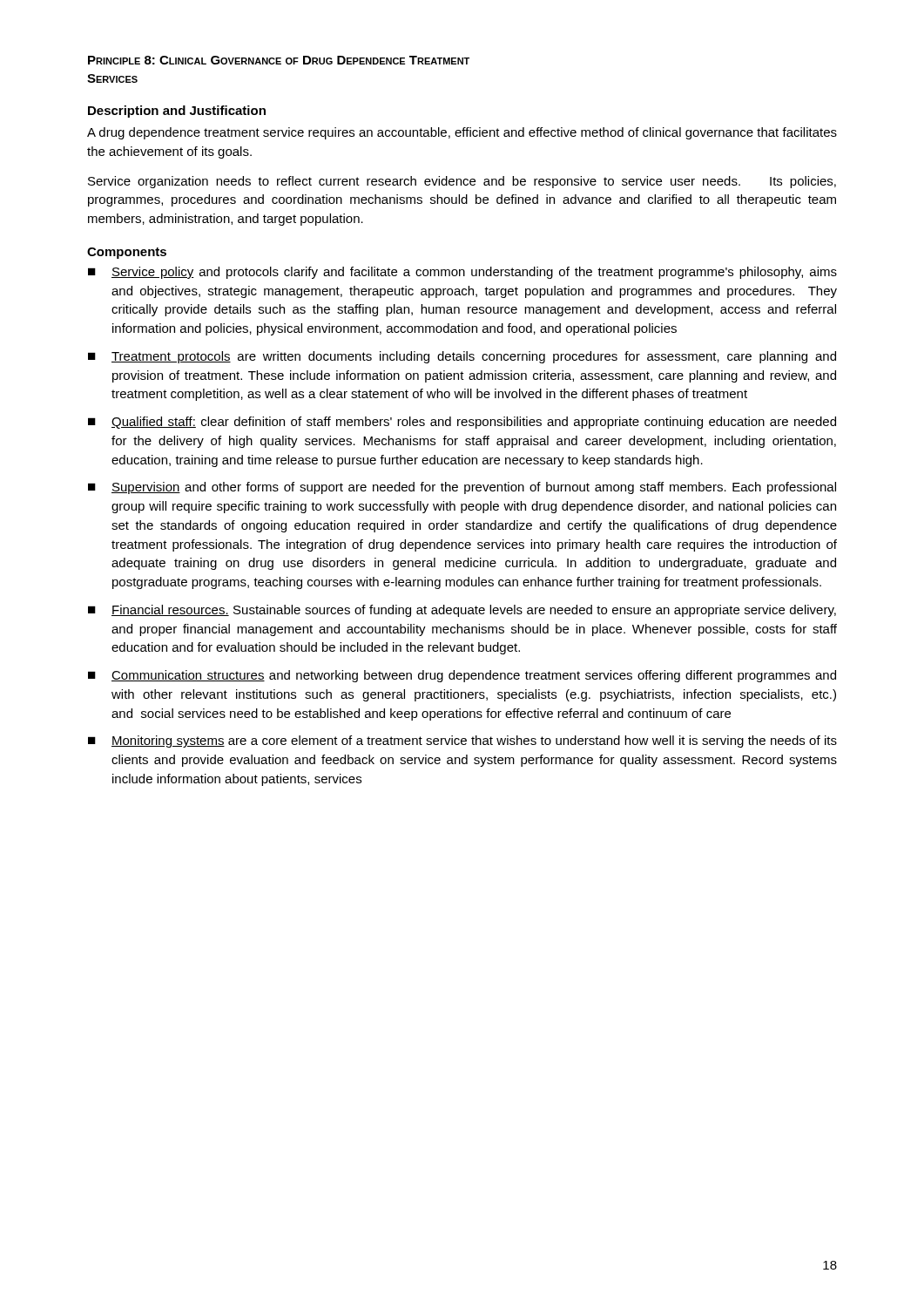Select the text block containing "A drug dependence treatment"
Viewport: 924px width, 1307px height.
(x=462, y=141)
